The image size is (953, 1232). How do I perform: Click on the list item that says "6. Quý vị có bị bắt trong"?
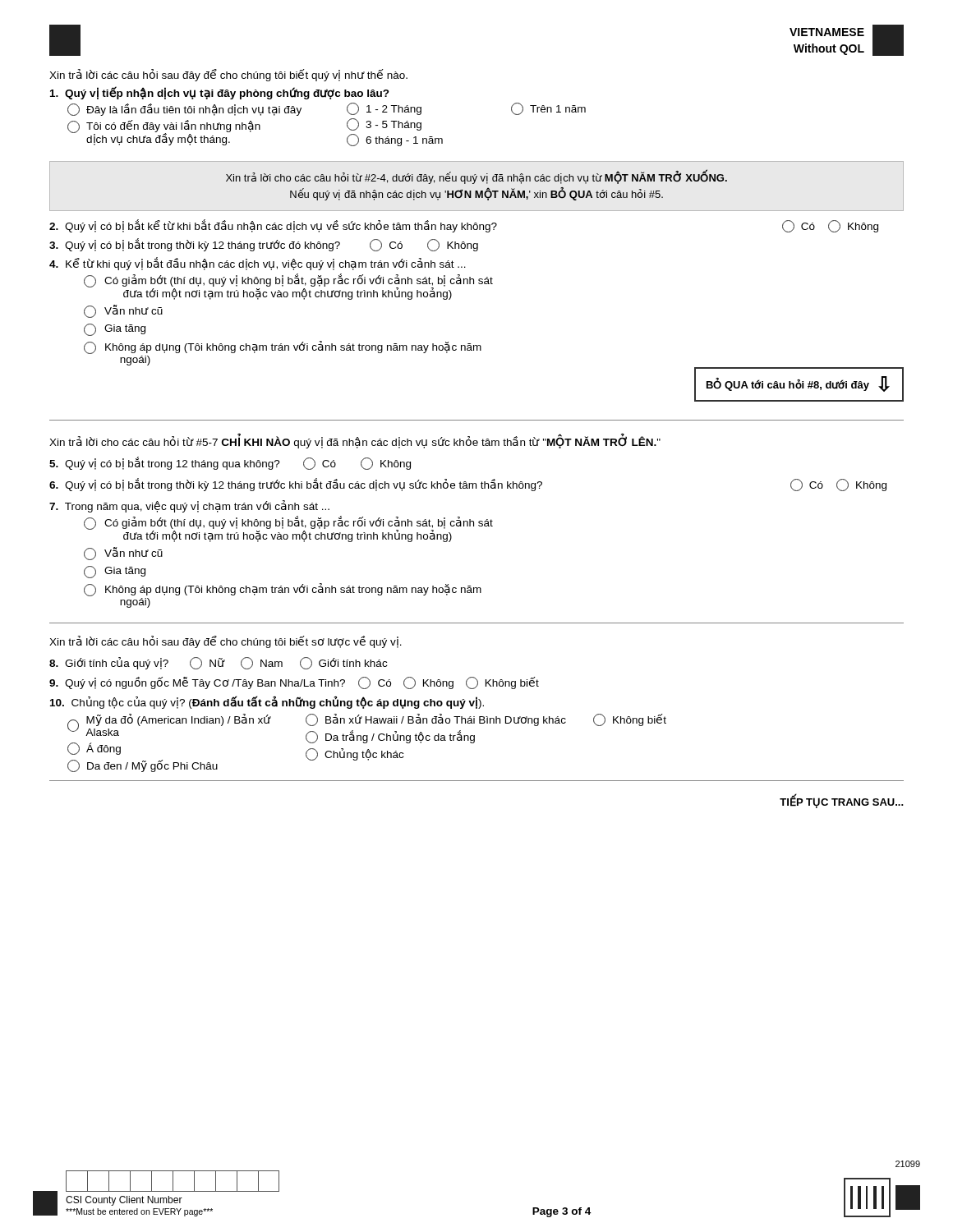(x=476, y=485)
